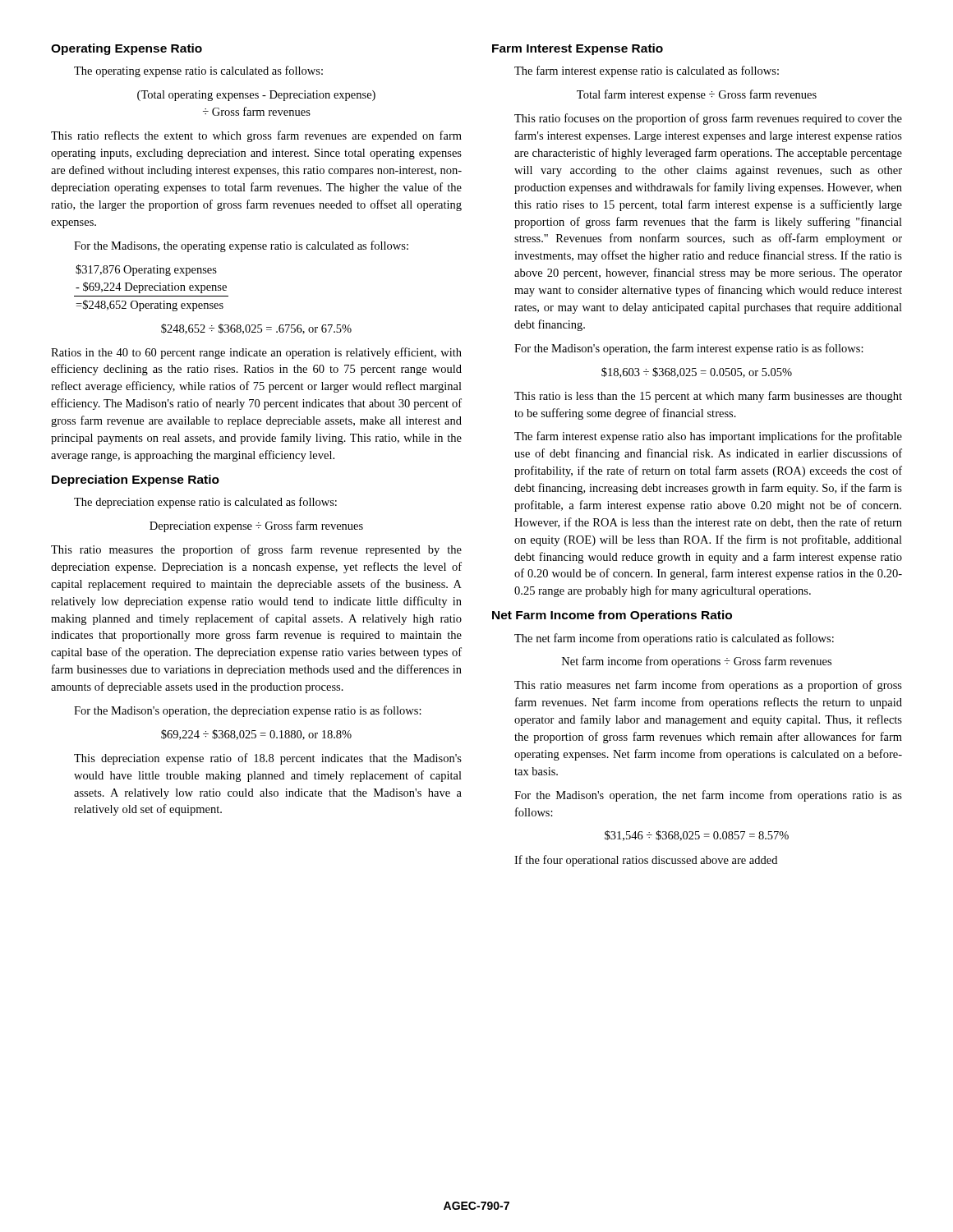
Task: Navigate to the block starting "(Total operating expenses - Depreciation expense) ÷ Gross"
Action: point(256,104)
